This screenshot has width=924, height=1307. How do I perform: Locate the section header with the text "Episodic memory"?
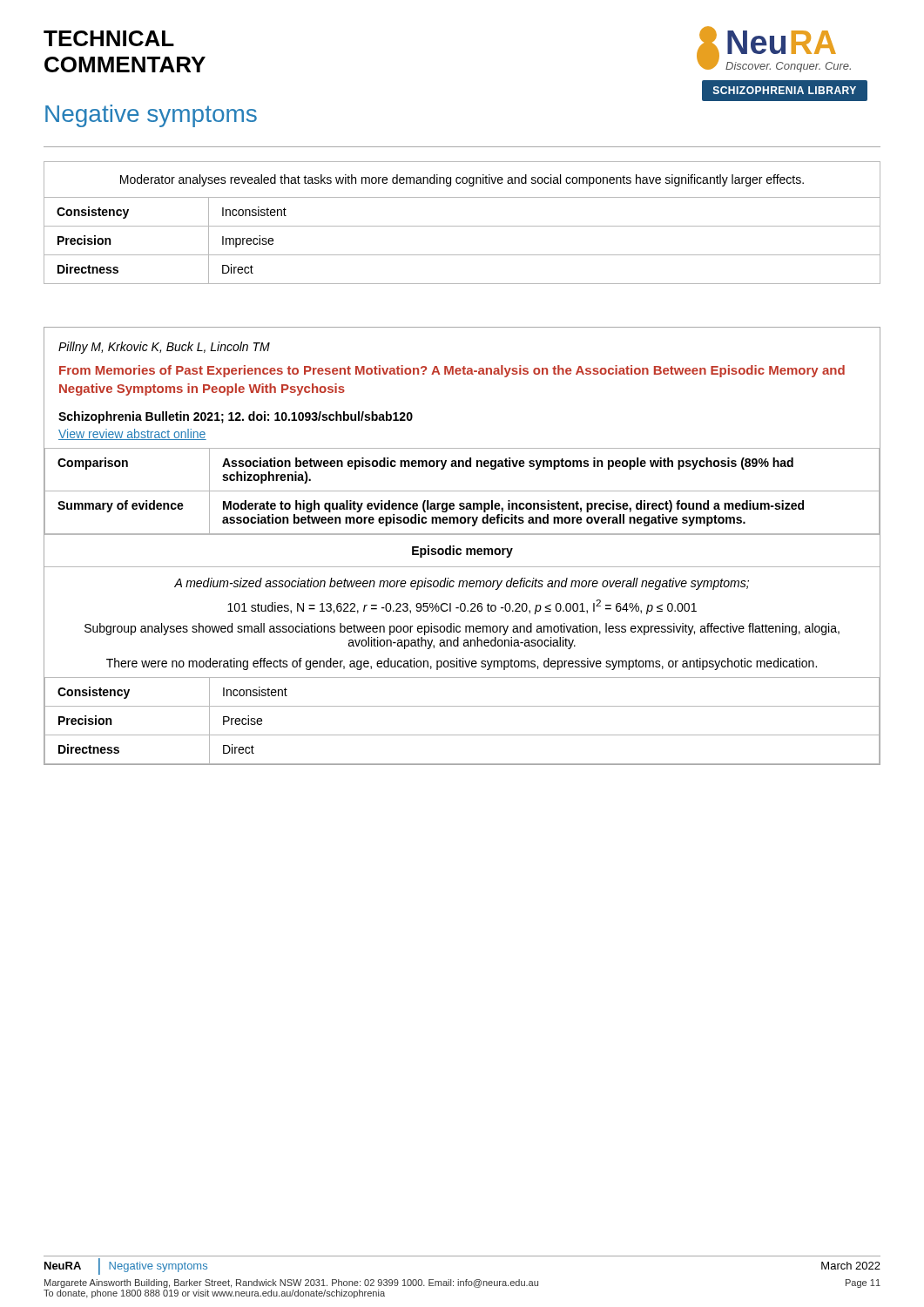coord(462,551)
